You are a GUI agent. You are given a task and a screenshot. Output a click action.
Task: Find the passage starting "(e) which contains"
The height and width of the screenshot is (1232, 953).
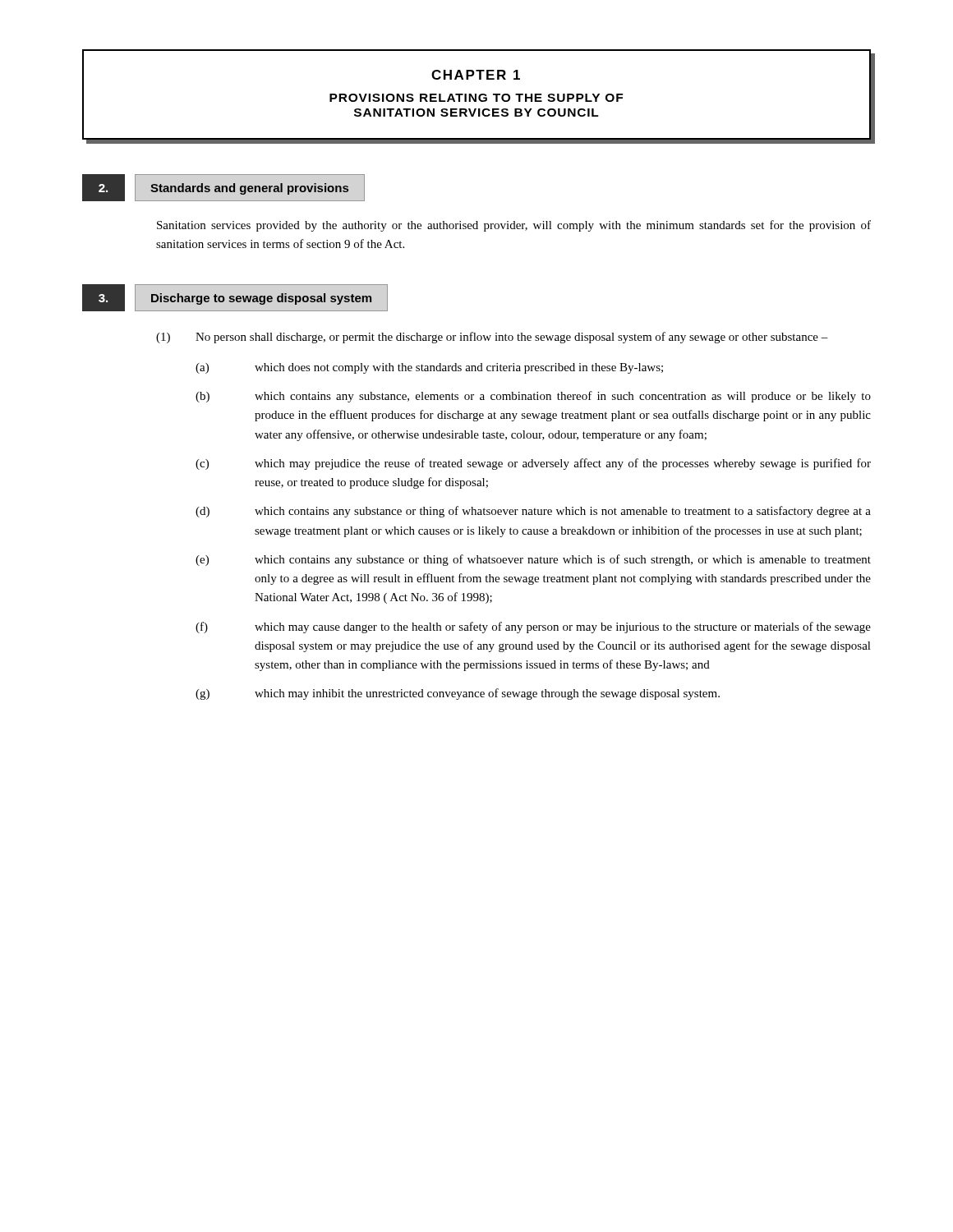pyautogui.click(x=533, y=579)
